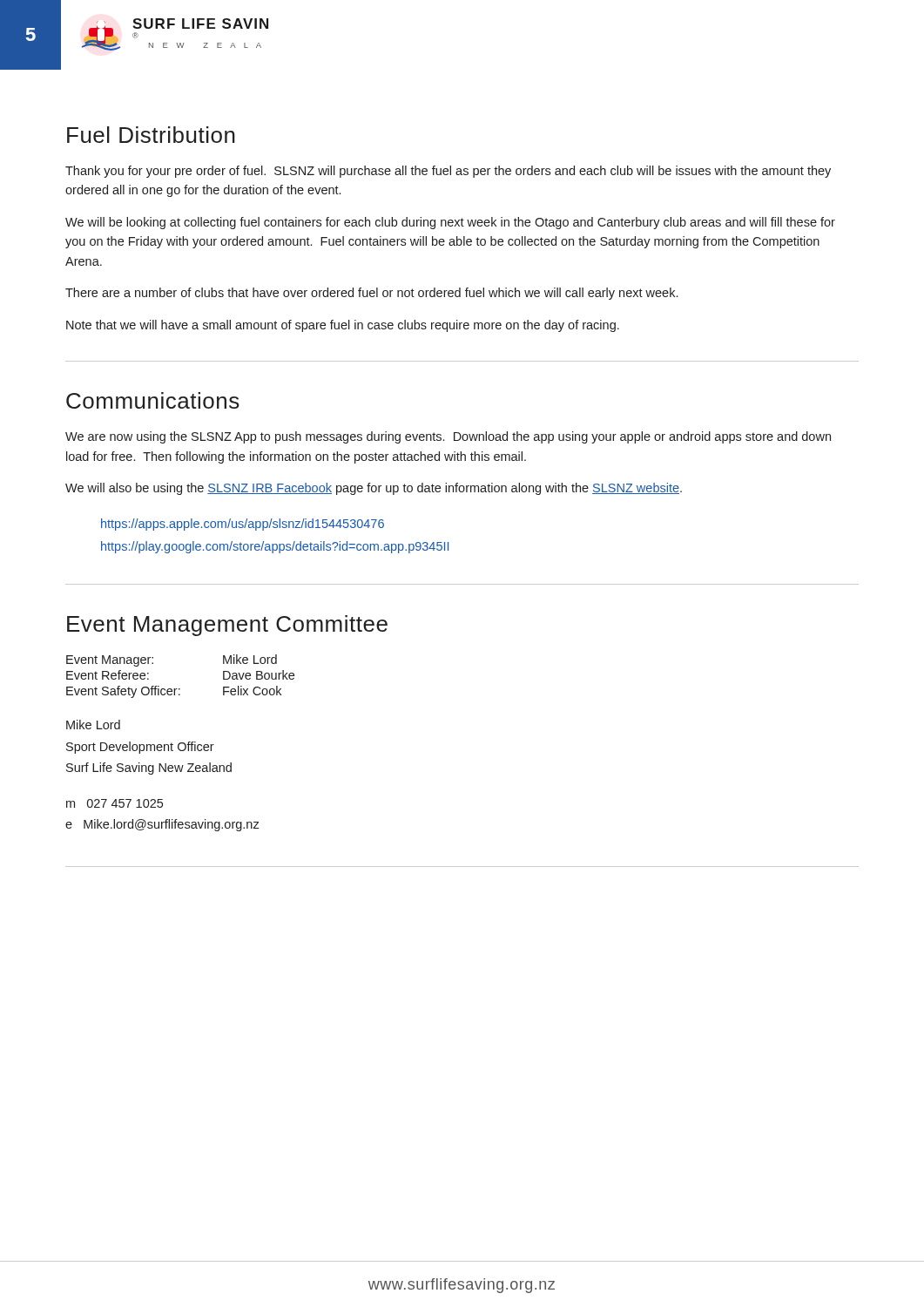Point to the passage starting "Event Management Committee"
This screenshot has width=924, height=1307.
tap(227, 624)
